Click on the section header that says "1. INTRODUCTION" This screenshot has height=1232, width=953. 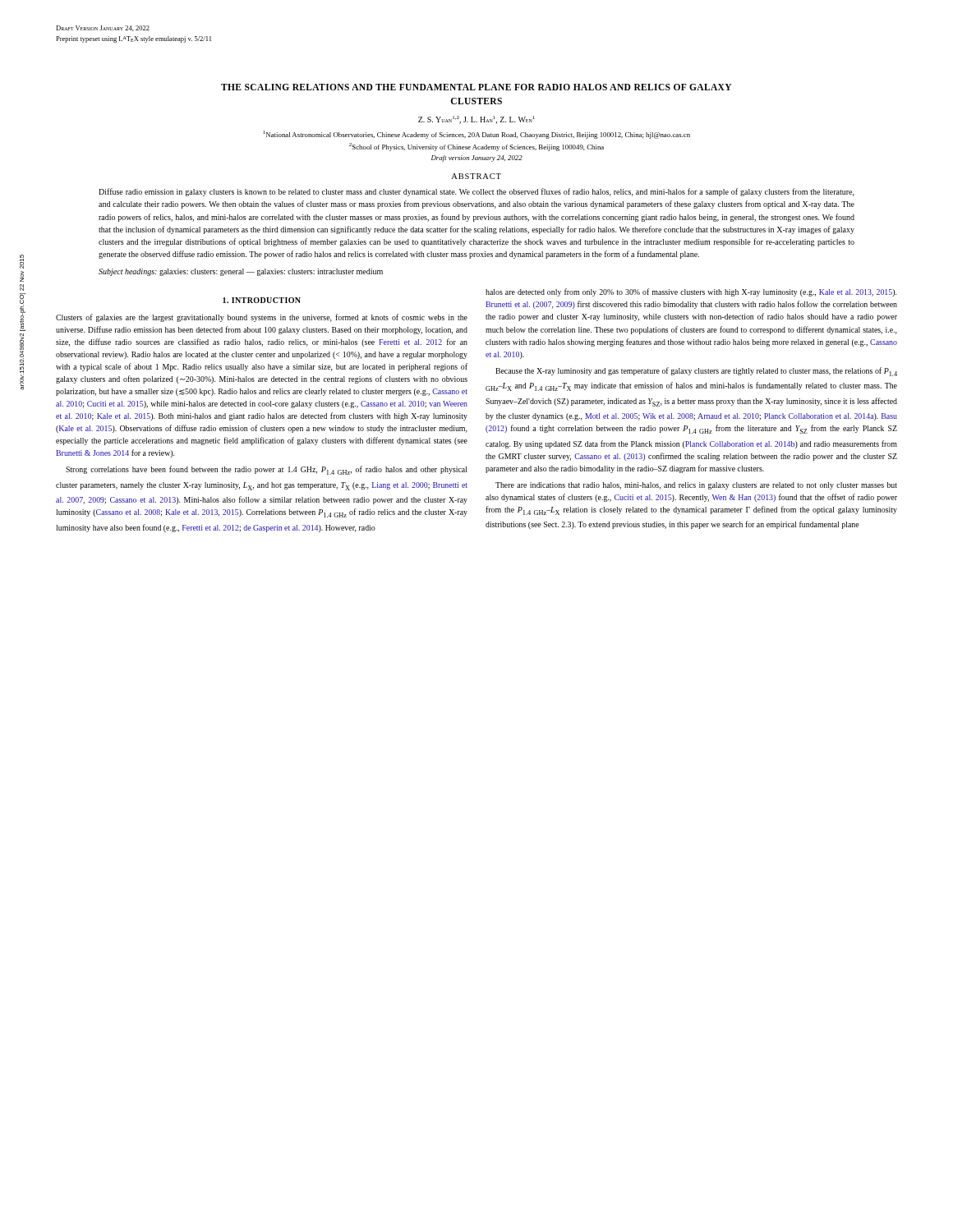pyautogui.click(x=262, y=300)
